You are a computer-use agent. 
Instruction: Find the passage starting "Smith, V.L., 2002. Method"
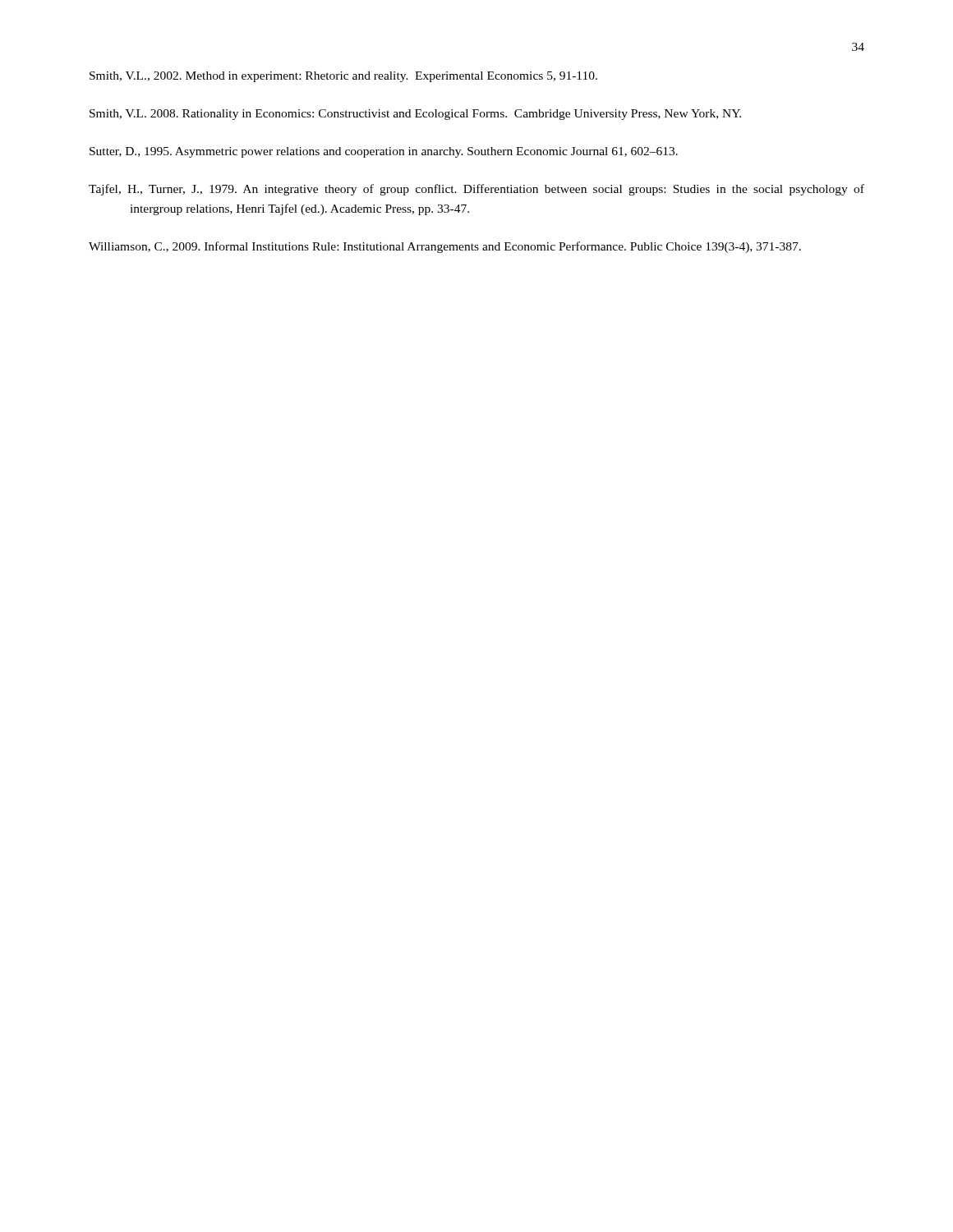coord(343,75)
